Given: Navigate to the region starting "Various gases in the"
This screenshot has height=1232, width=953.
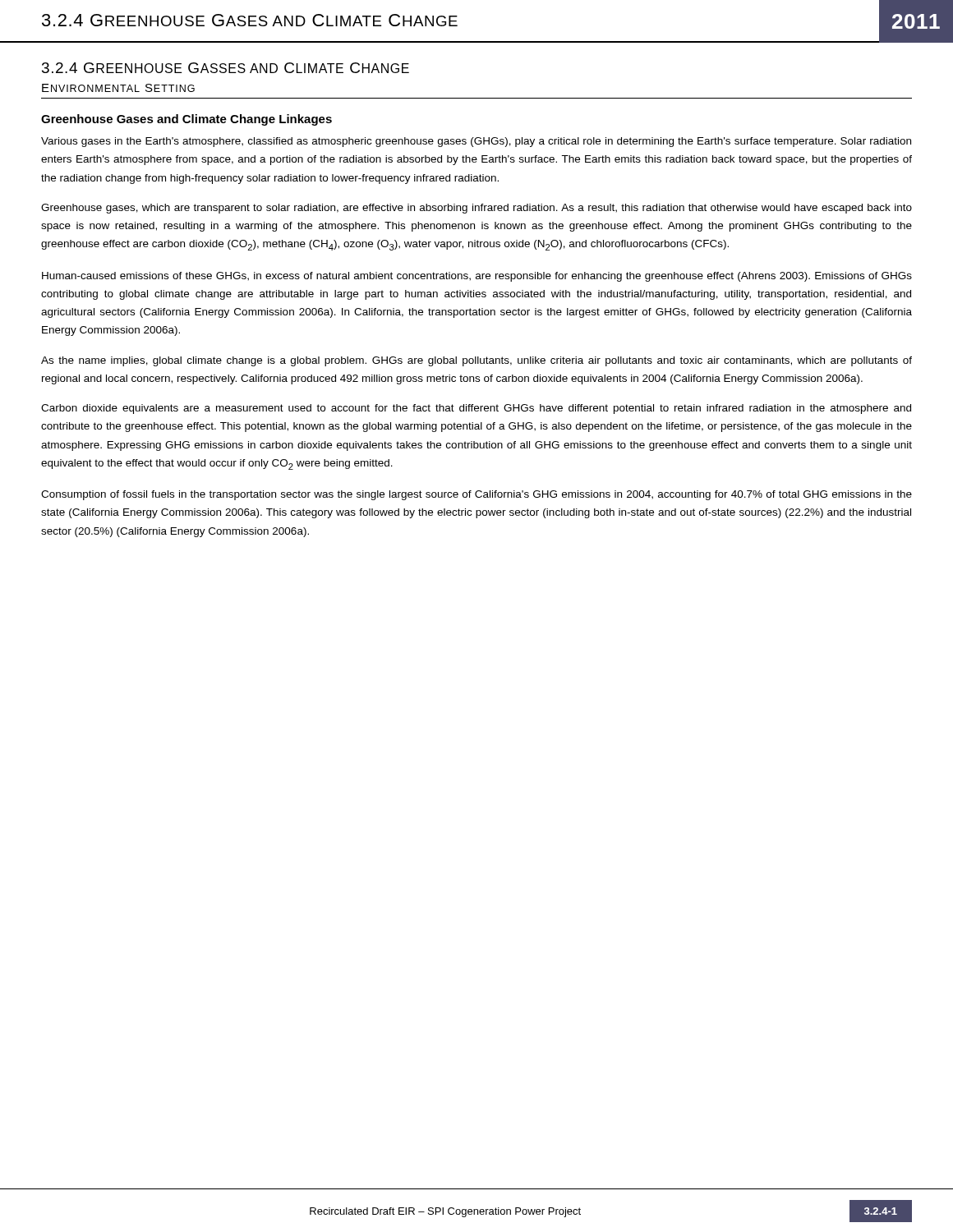Looking at the screenshot, I should (x=476, y=160).
